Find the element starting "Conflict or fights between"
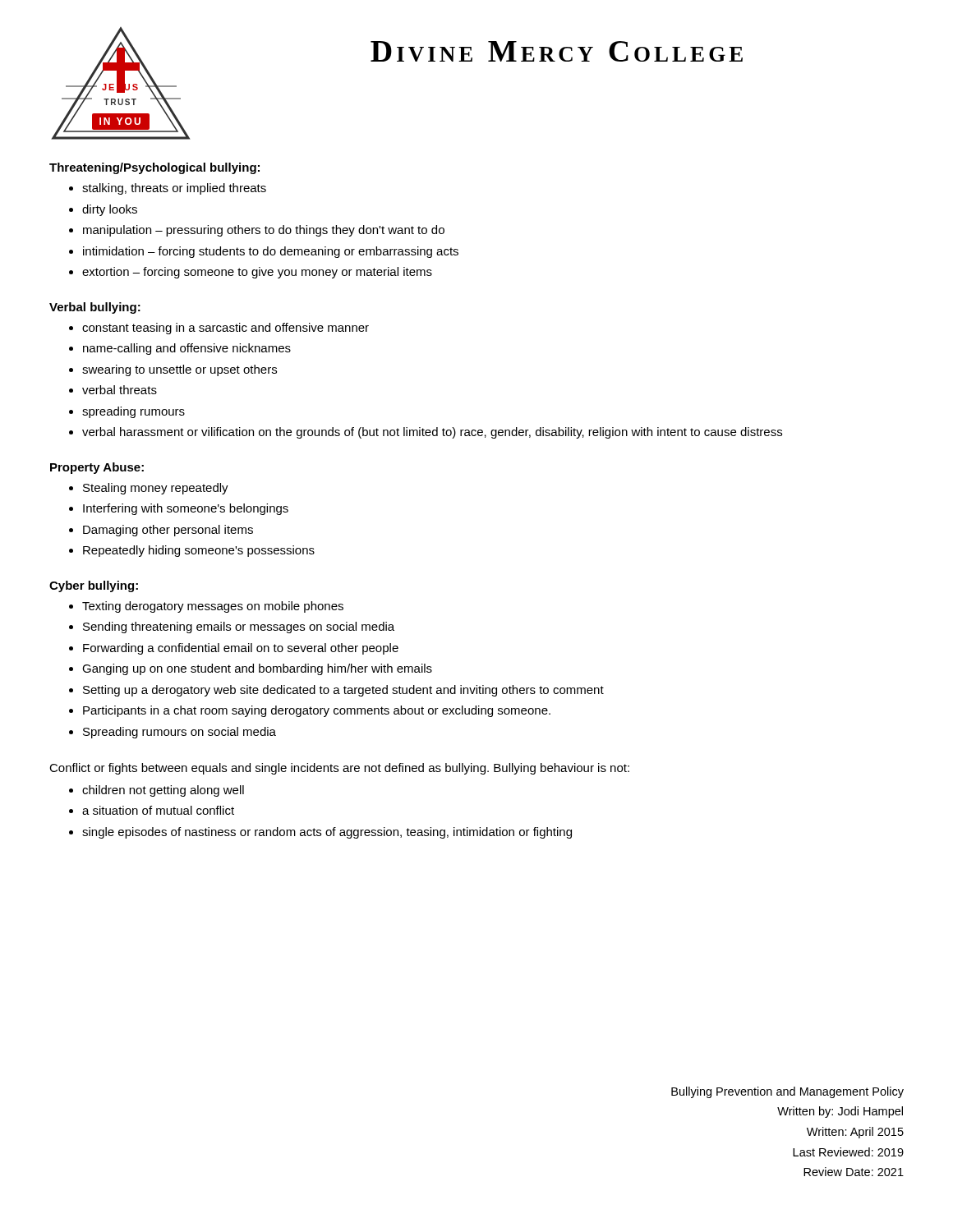 (340, 768)
